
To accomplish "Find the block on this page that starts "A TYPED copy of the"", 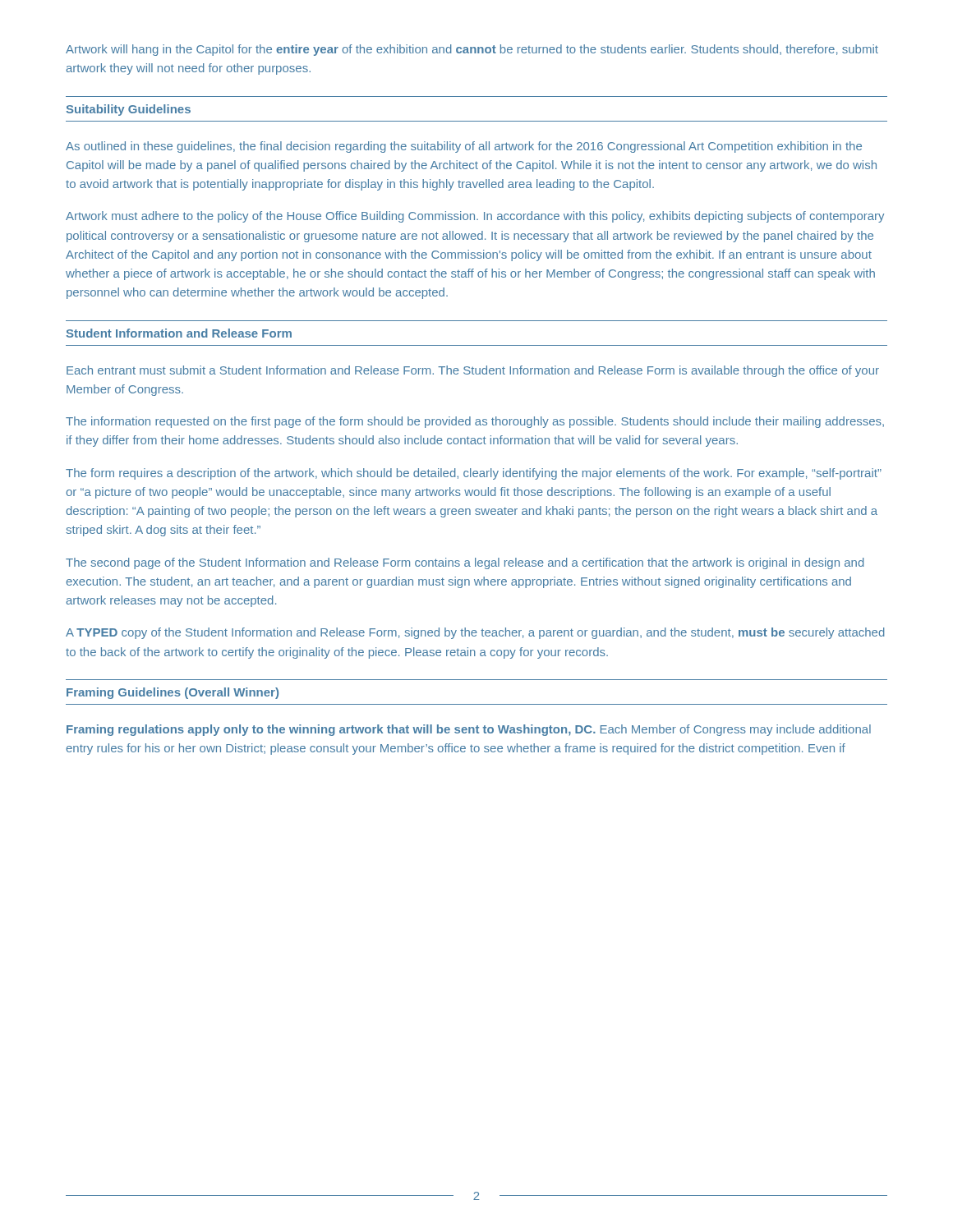I will point(475,642).
